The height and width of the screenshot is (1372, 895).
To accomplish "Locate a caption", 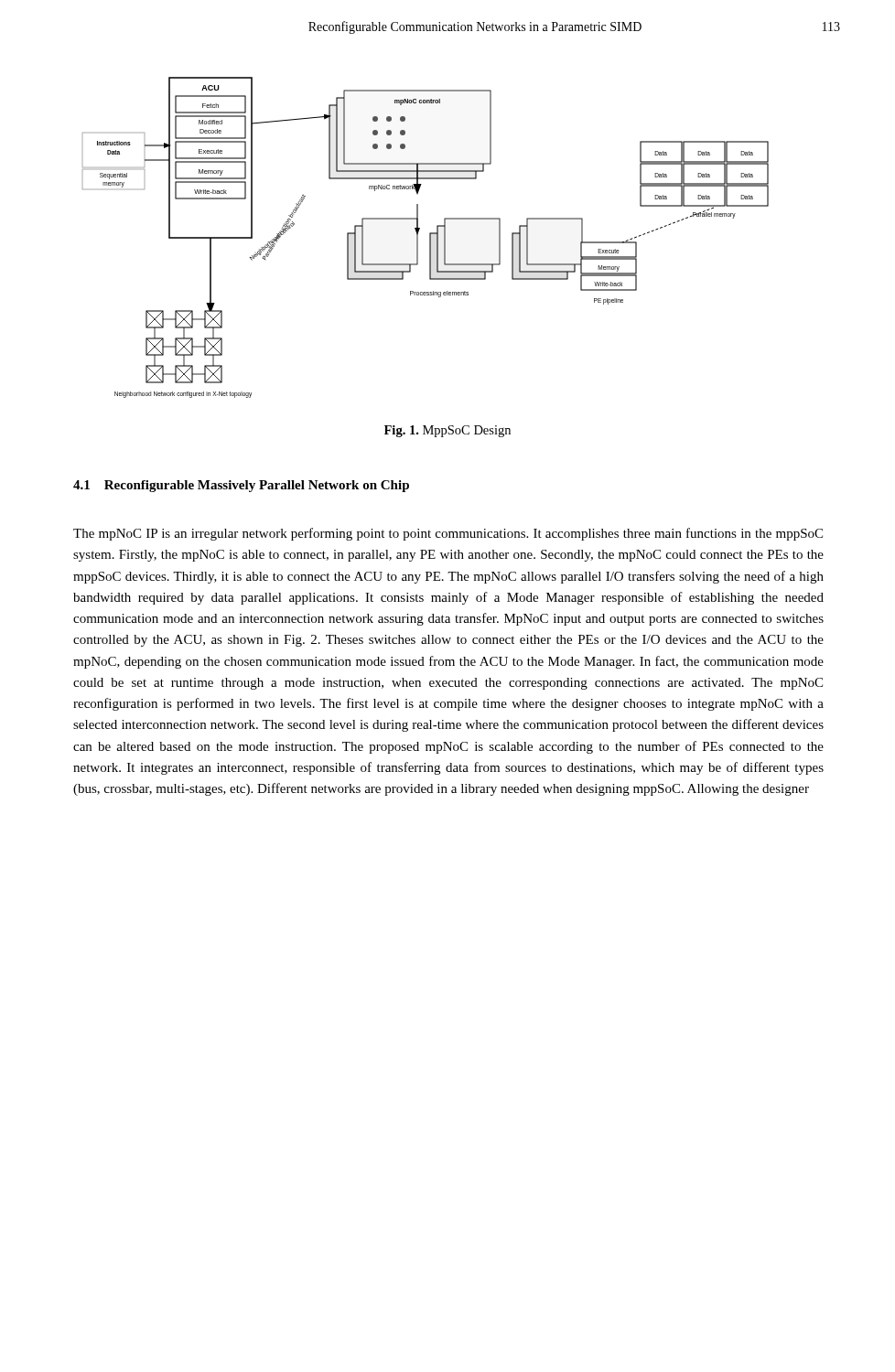I will [447, 430].
